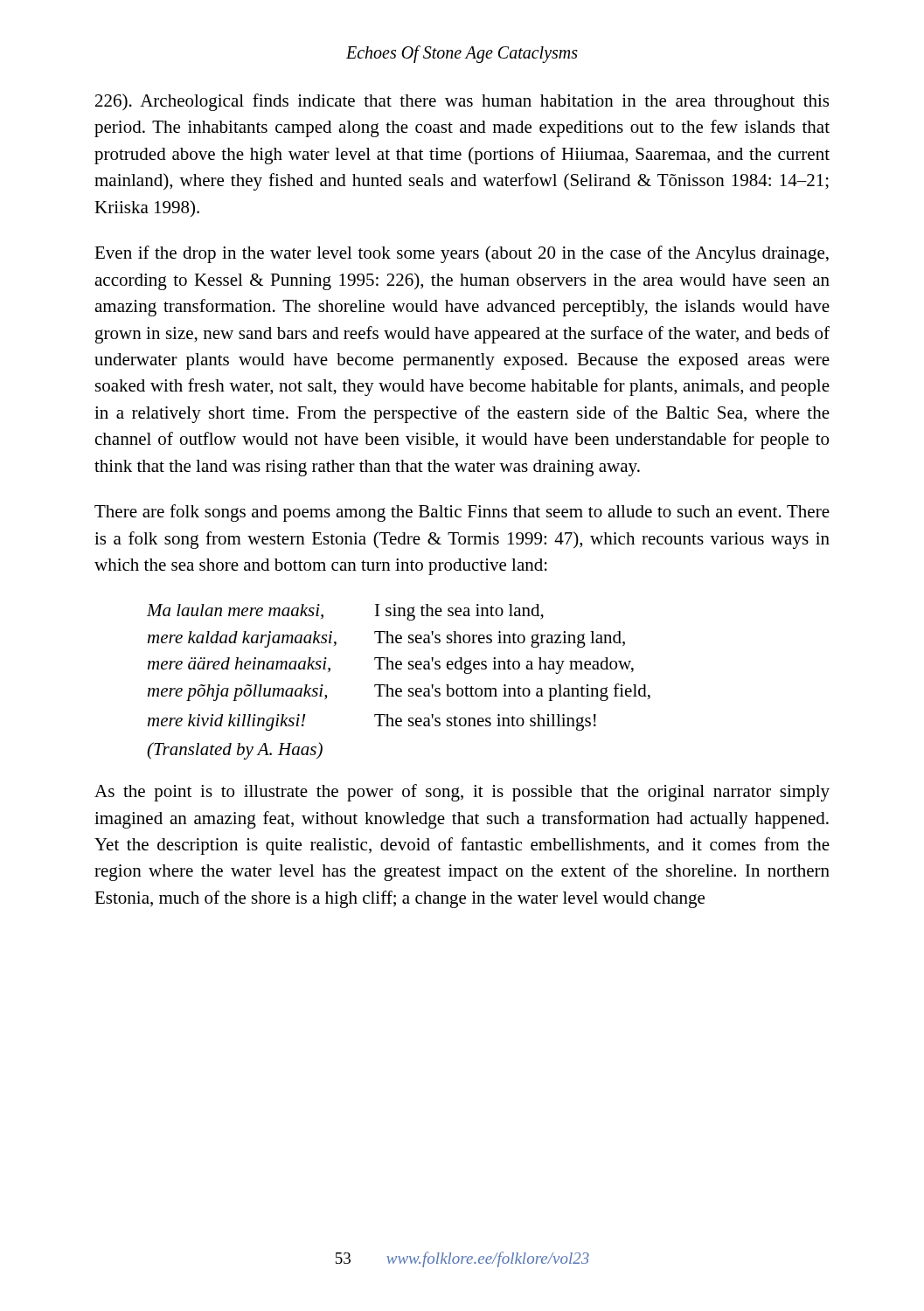Find the block on this page that starts "There are folk"
924x1311 pixels.
click(x=462, y=538)
